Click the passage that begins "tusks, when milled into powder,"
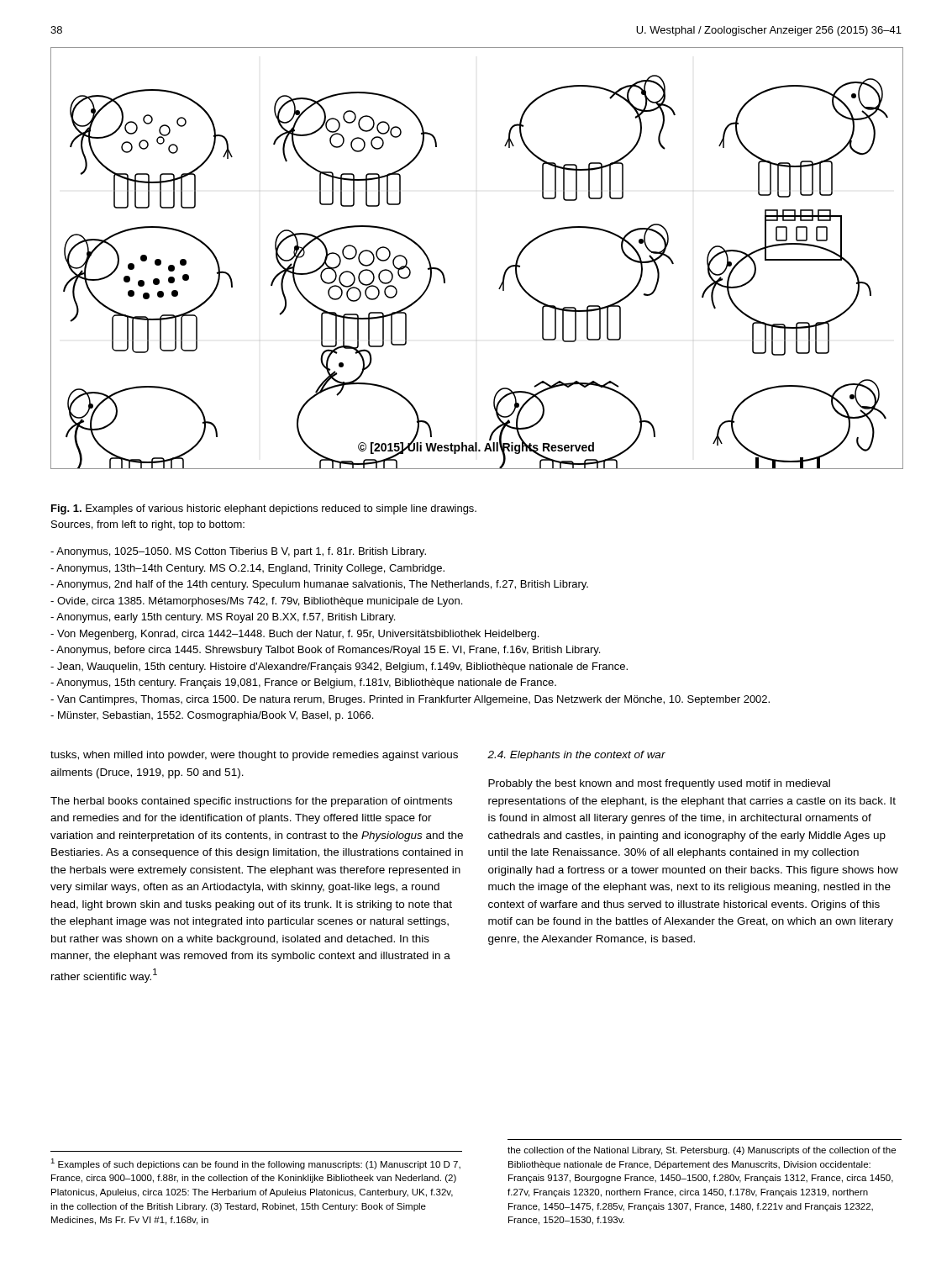The image size is (952, 1261). coord(254,763)
